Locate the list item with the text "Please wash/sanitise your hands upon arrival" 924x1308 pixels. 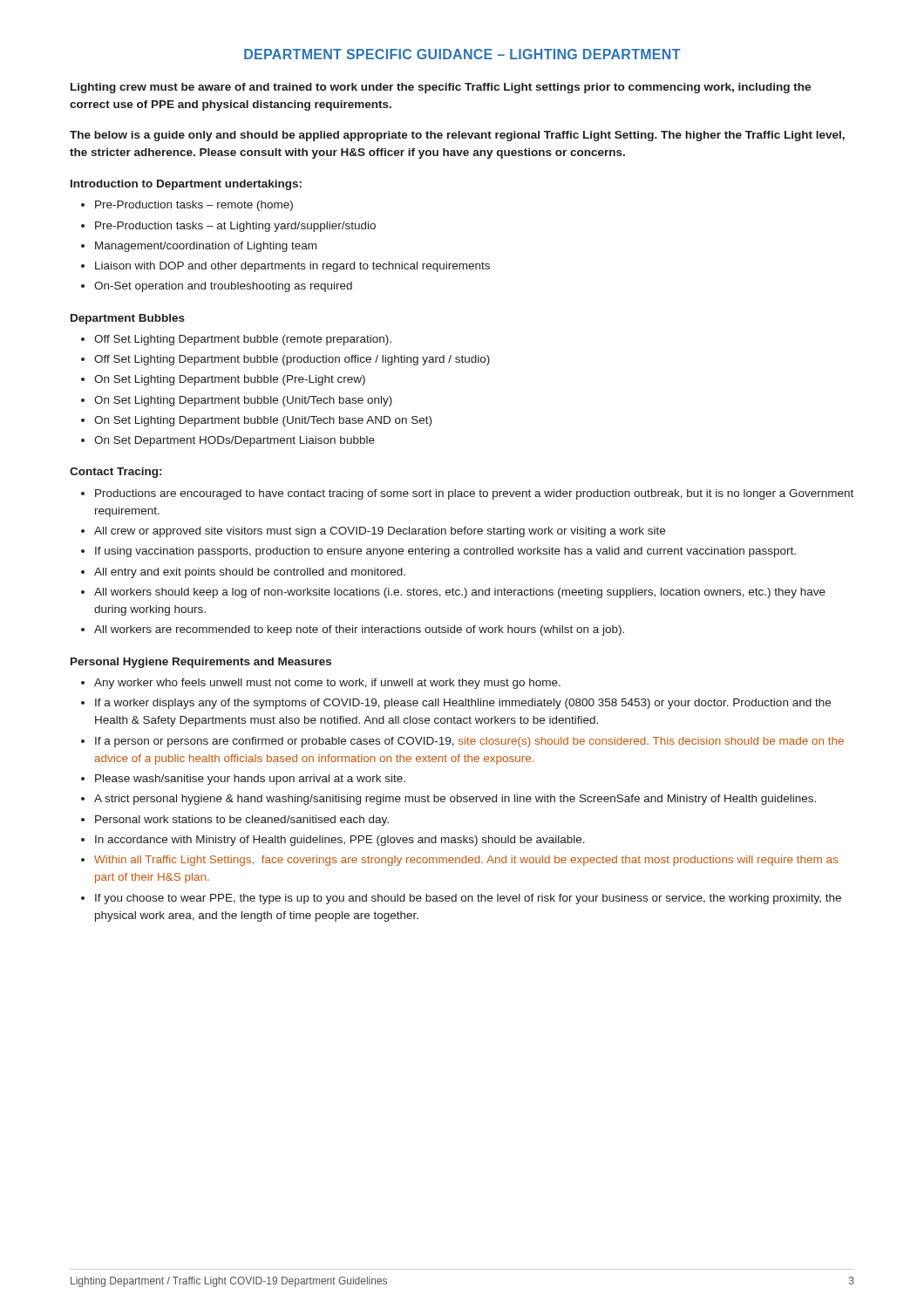(250, 778)
